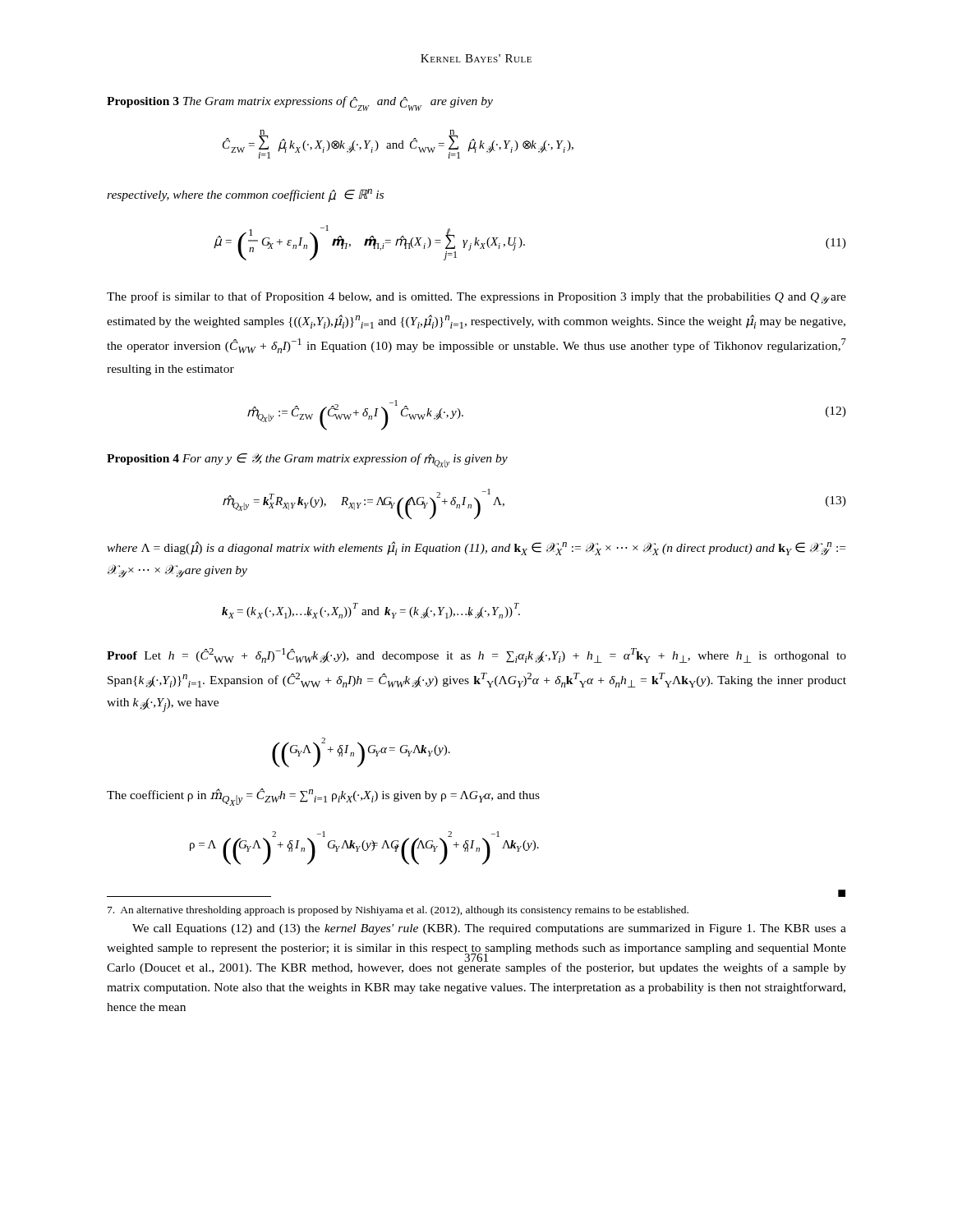
Task: Click on the text block with the text "The coefficient ρ in"
Action: [x=323, y=795]
